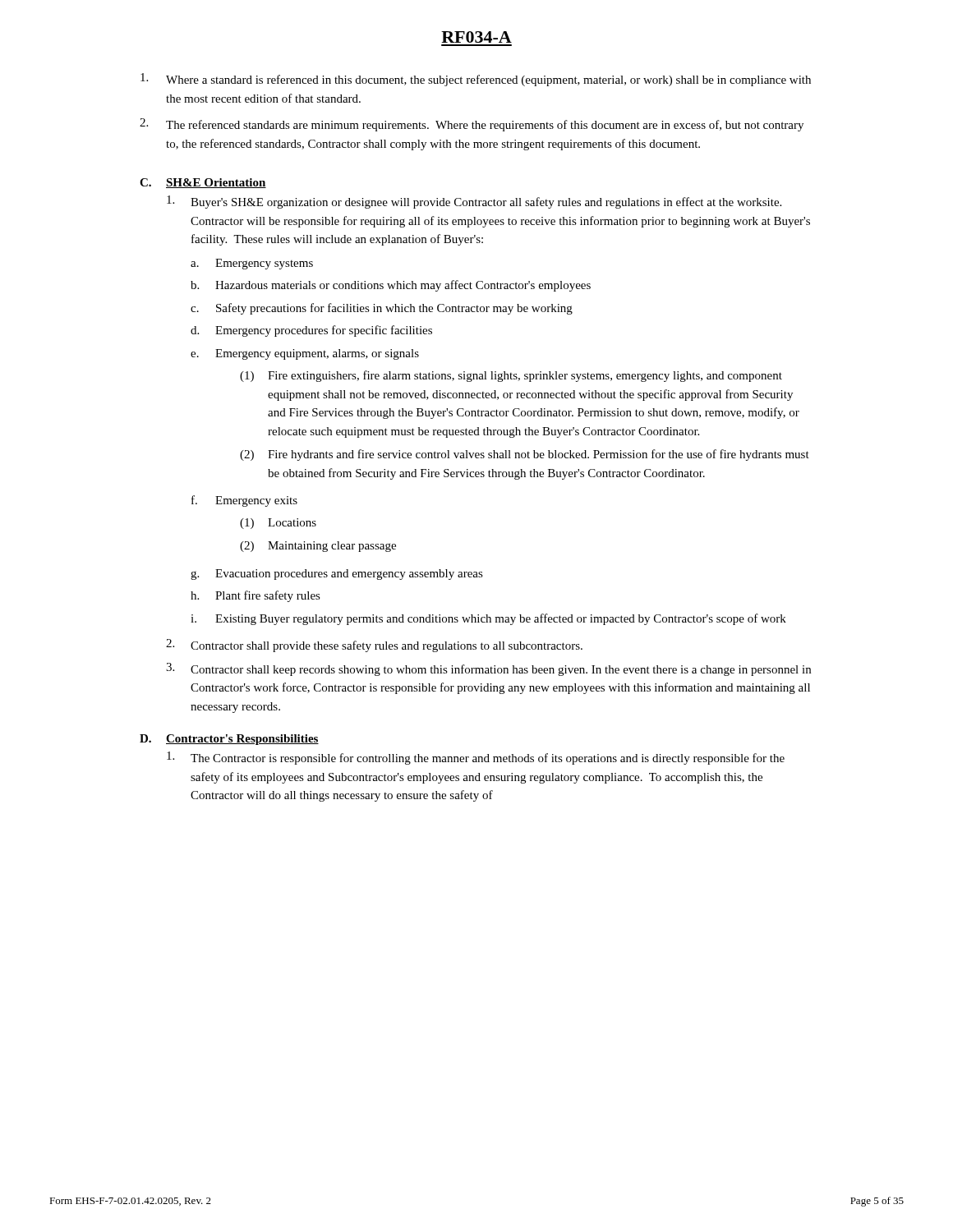Find the block on this page that starts "i. Existing Buyer regulatory permits and conditions which"
Viewport: 953px width, 1232px height.
(502, 618)
